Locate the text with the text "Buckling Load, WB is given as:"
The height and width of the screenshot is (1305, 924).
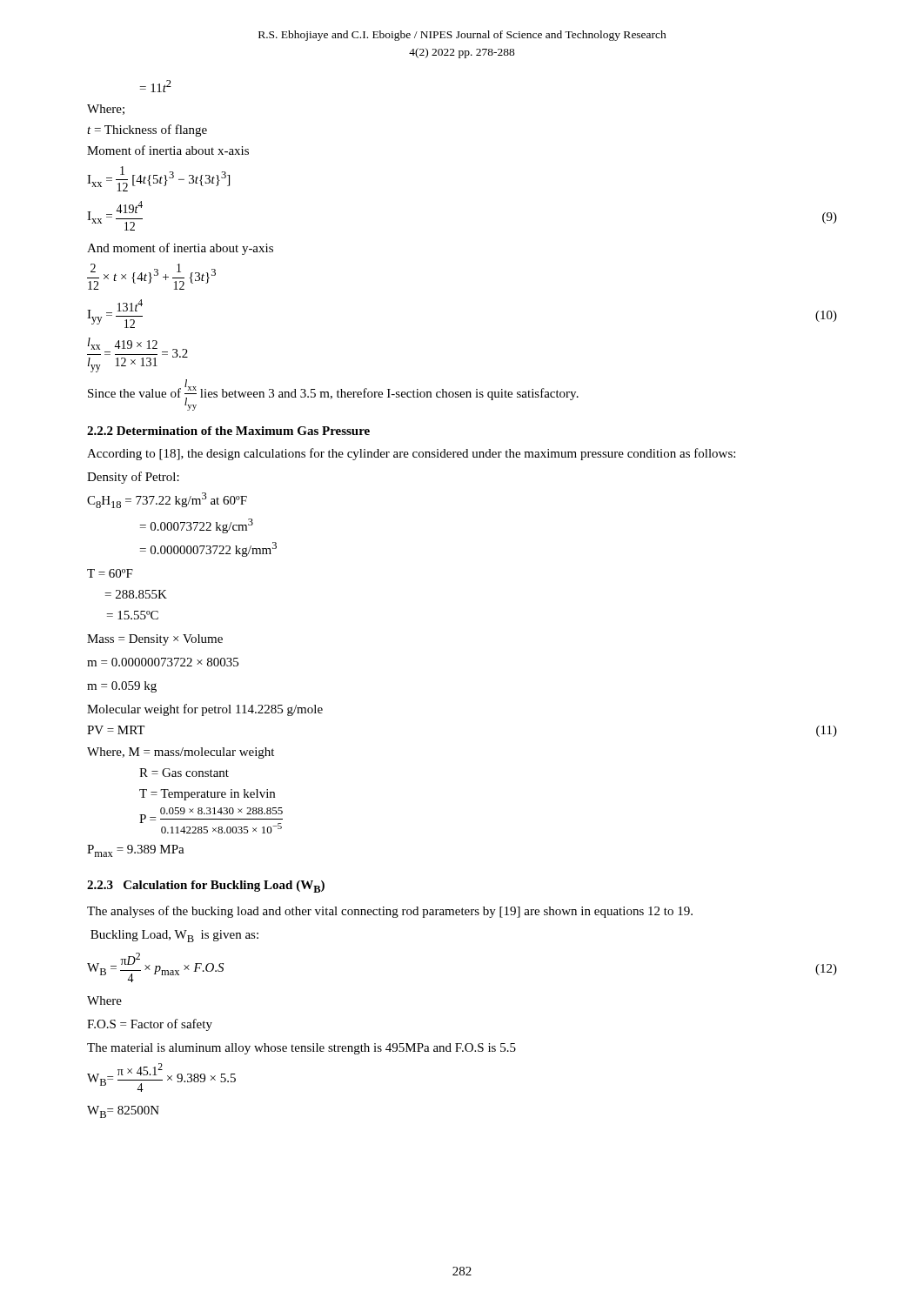173,937
